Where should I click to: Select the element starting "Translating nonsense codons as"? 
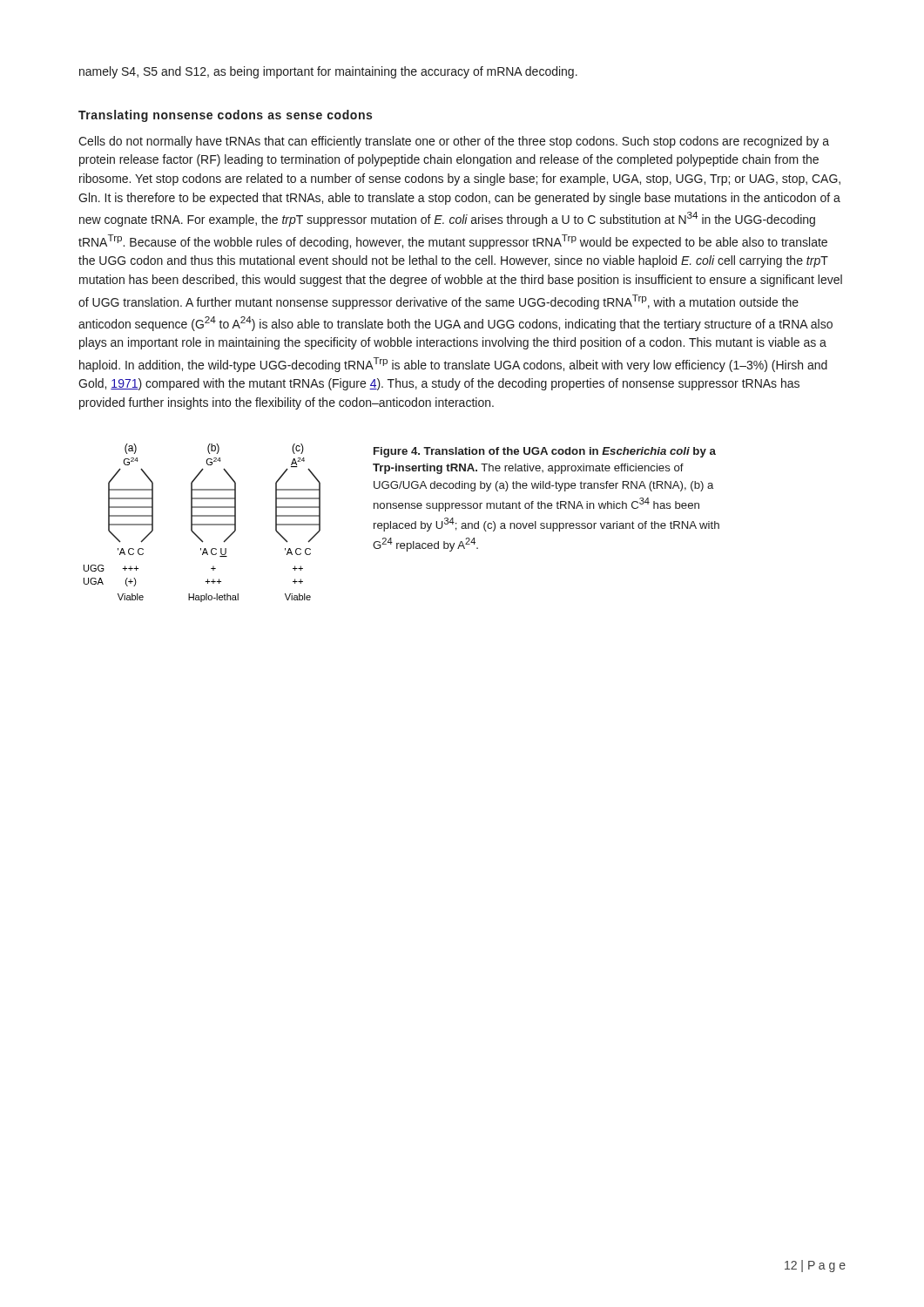226,115
